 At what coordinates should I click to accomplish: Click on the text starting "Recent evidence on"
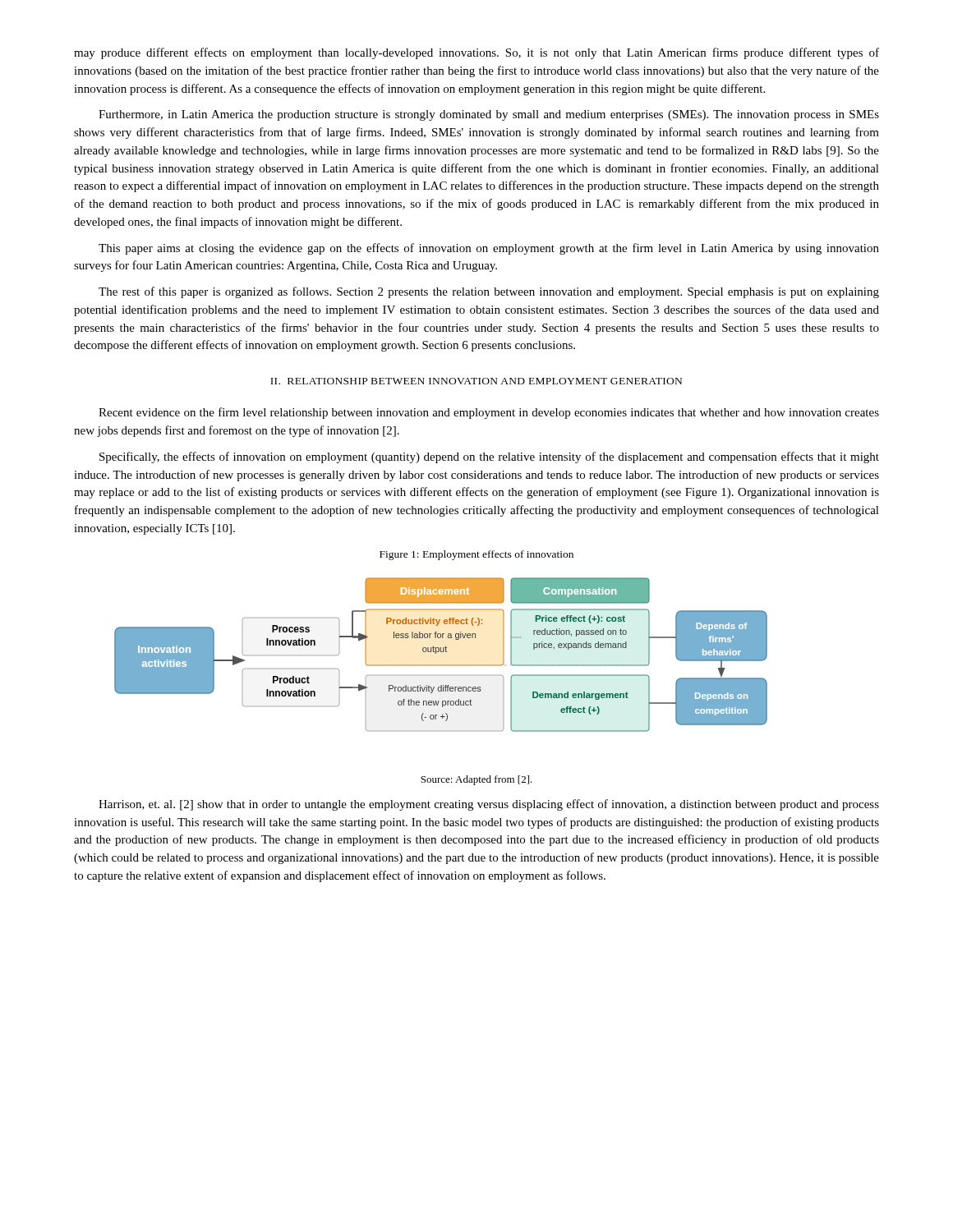(476, 422)
